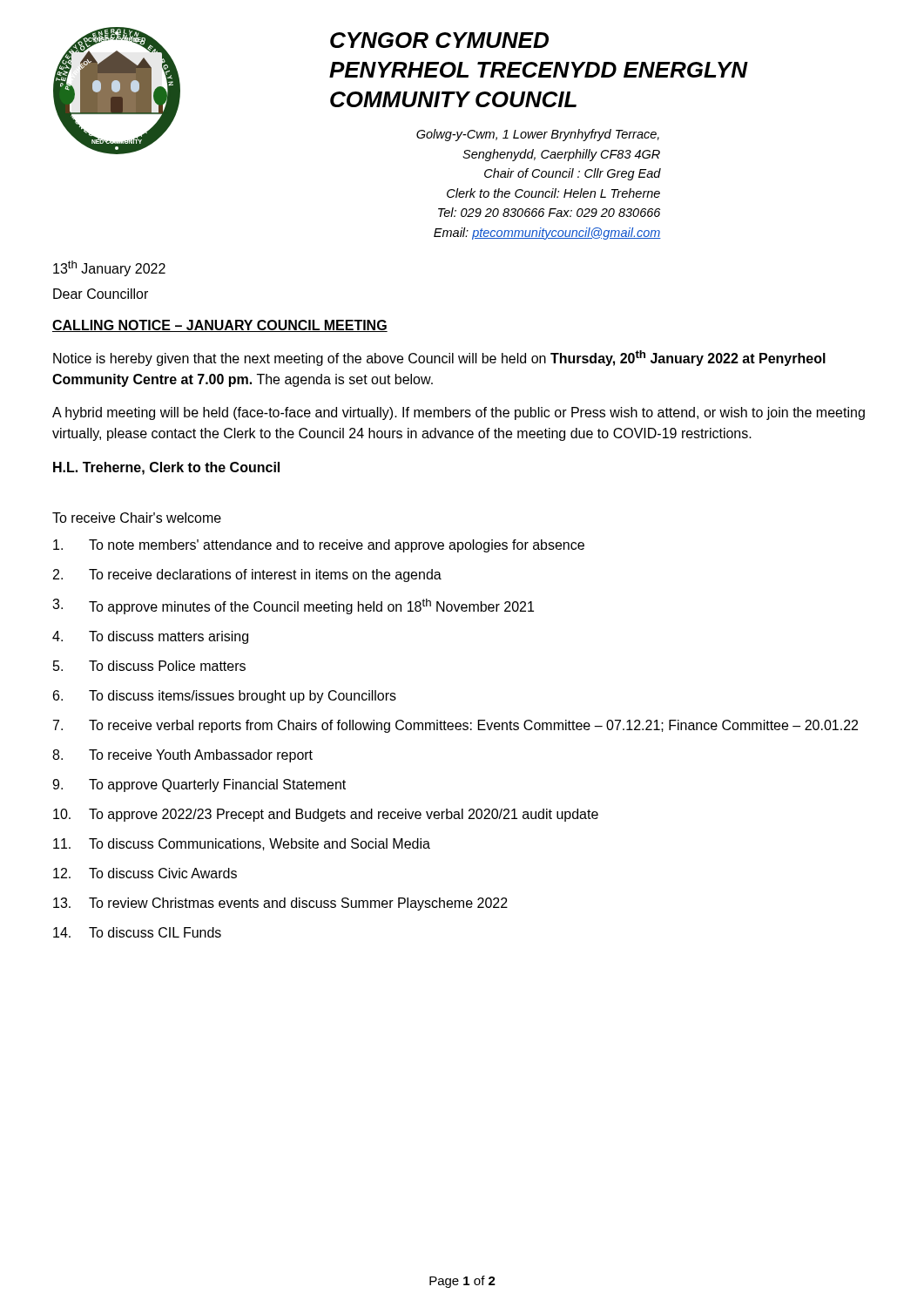Screen dimensions: 1307x924
Task: Point to the passage starting "H.L. Treherne, Clerk to the Council"
Action: (166, 467)
